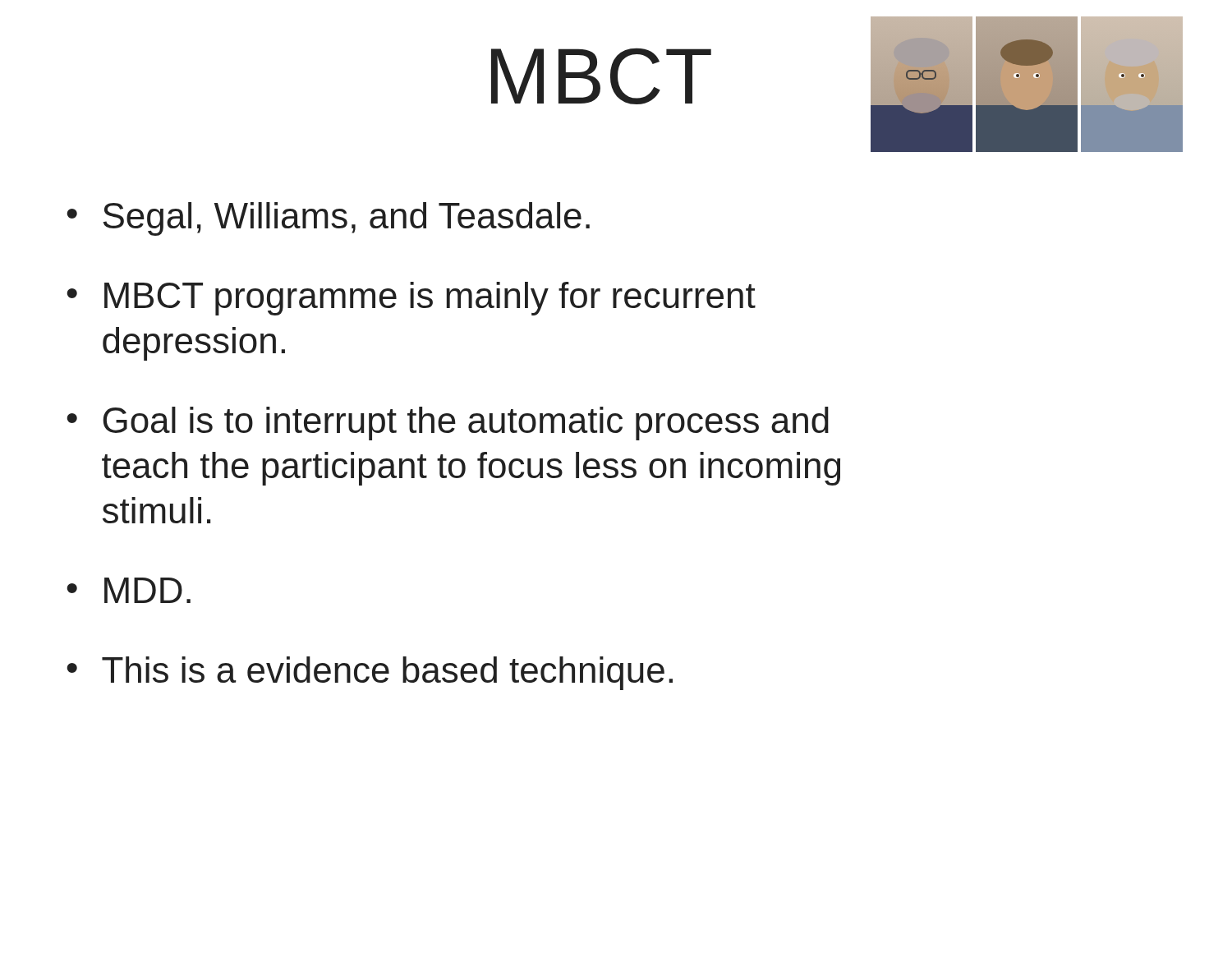Viewport: 1232px width, 953px height.
Task: Click on the list item containing "• MBCT programme is mainly"
Action: (x=411, y=318)
